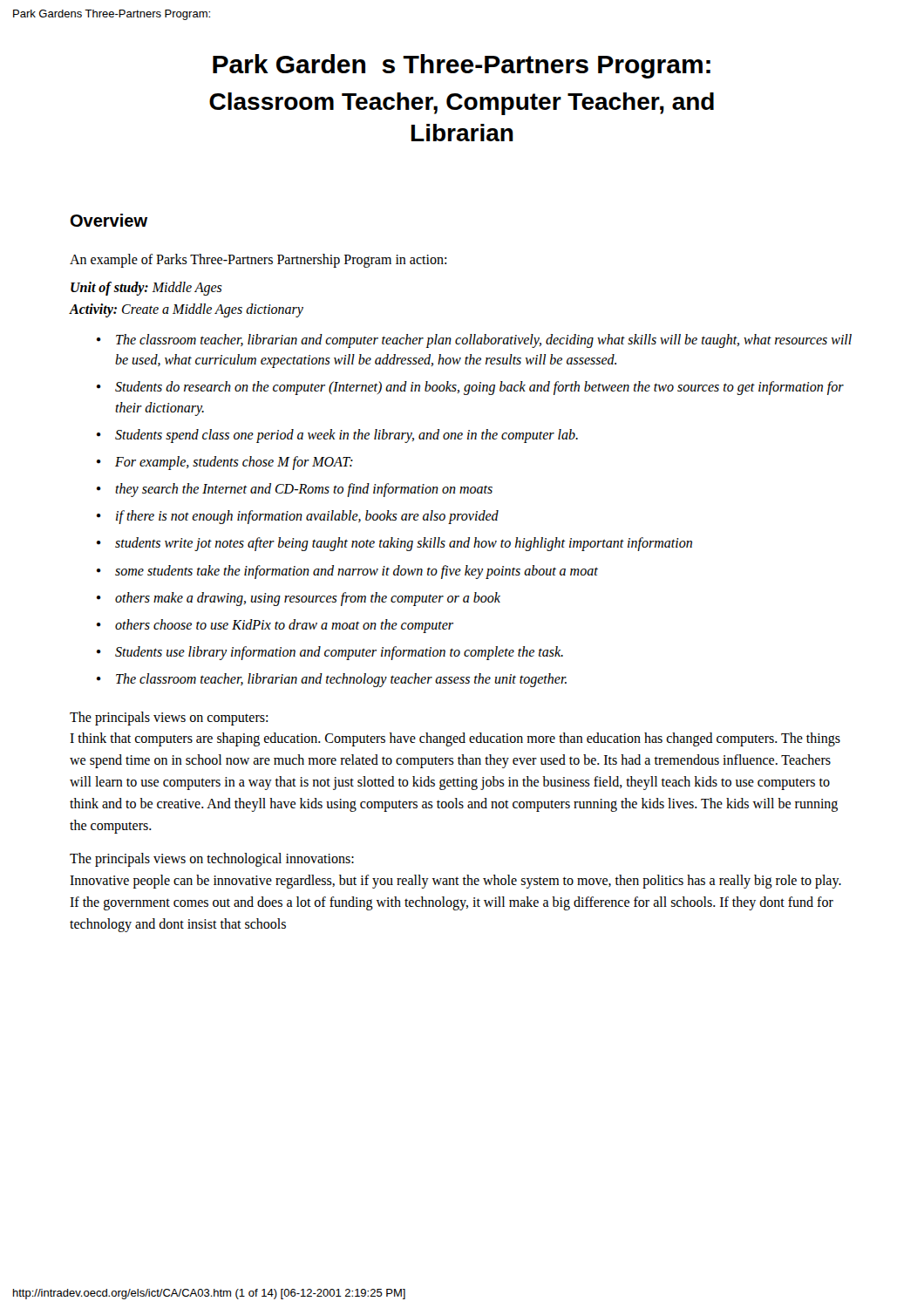Image resolution: width=924 pixels, height=1308 pixels.
Task: Click on the passage starting "The classroom teacher, librarian and technology"
Action: point(341,679)
